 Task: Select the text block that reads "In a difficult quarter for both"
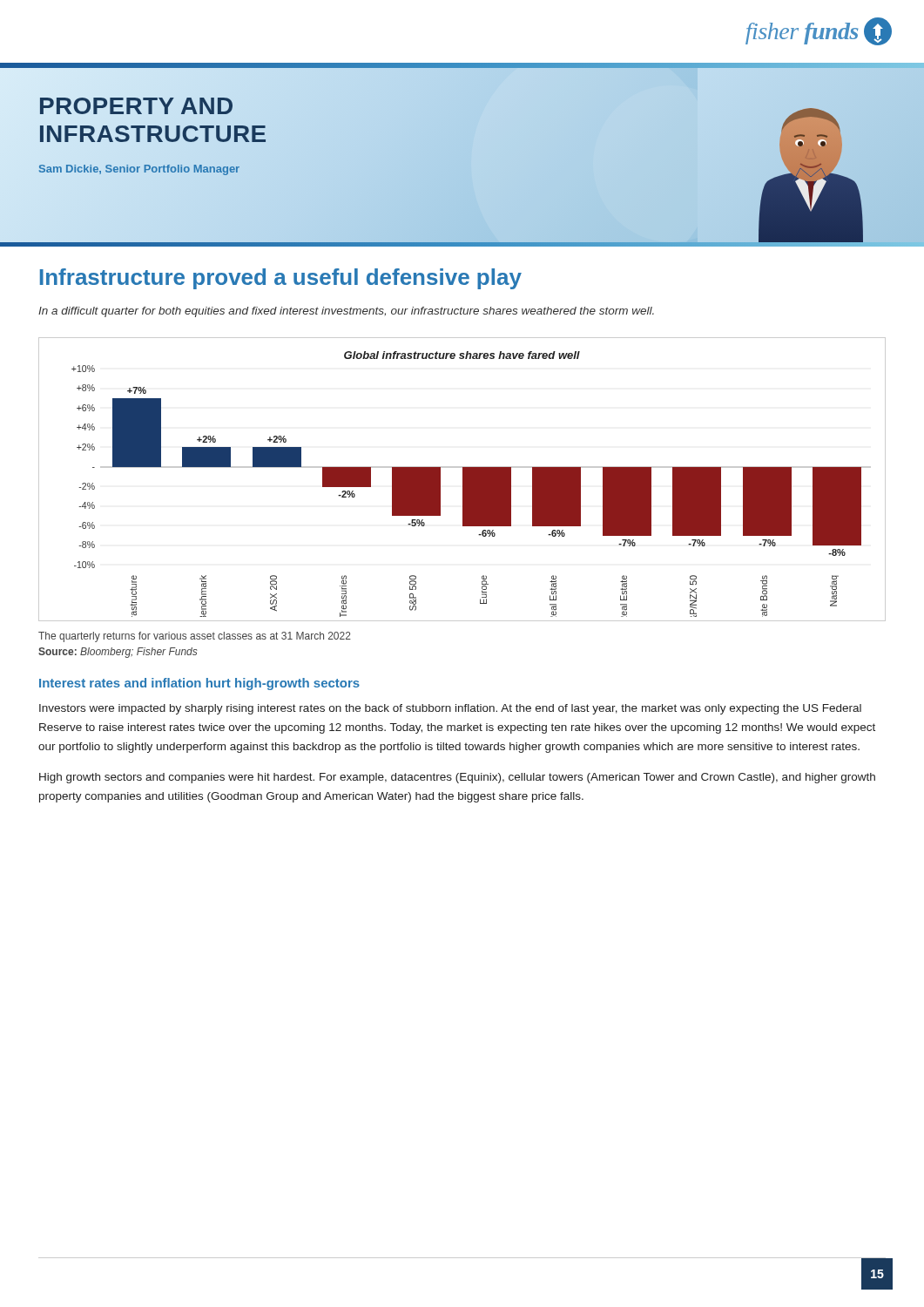(347, 310)
